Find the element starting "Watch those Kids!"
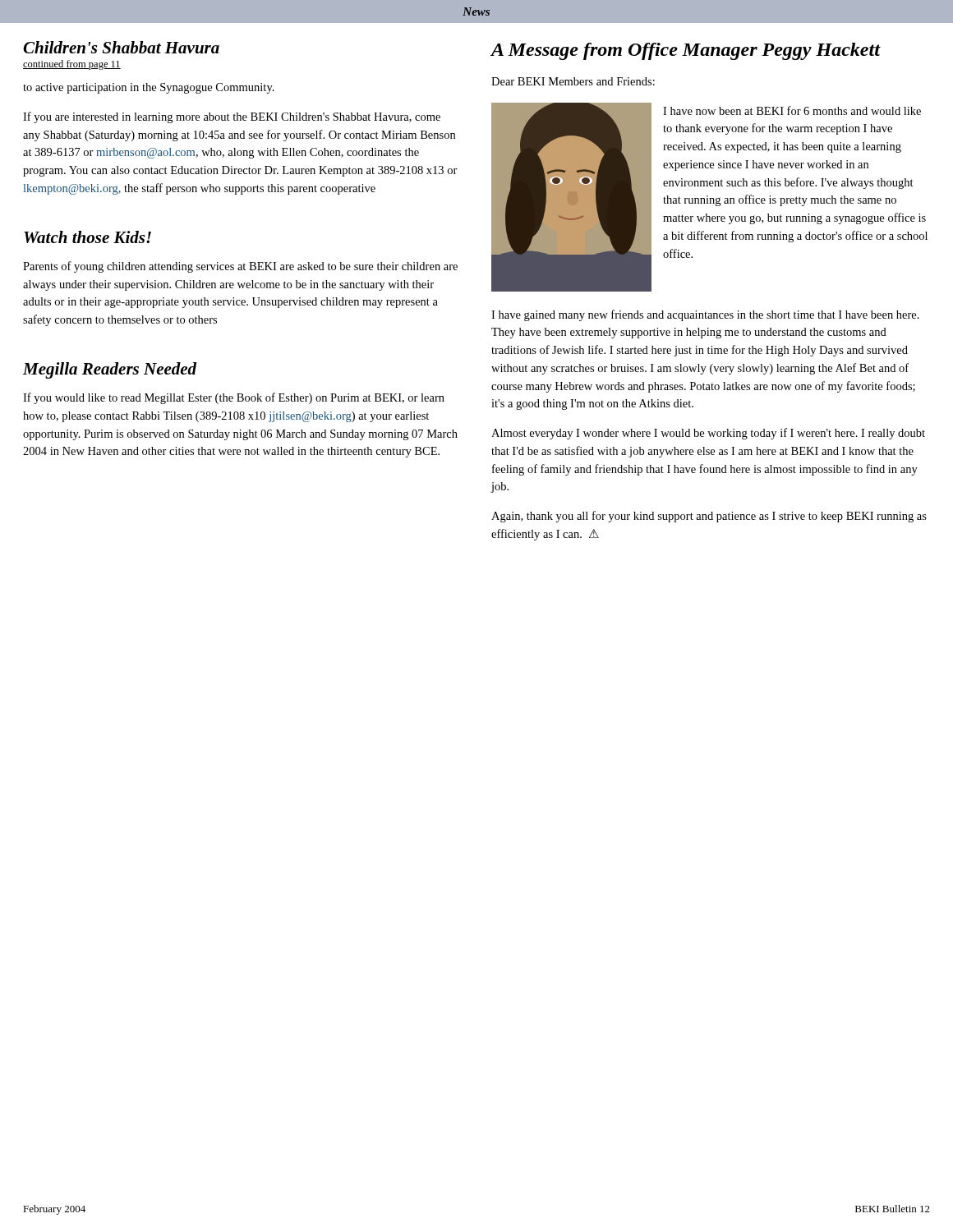Screen dimensions: 1232x953 [x=88, y=237]
